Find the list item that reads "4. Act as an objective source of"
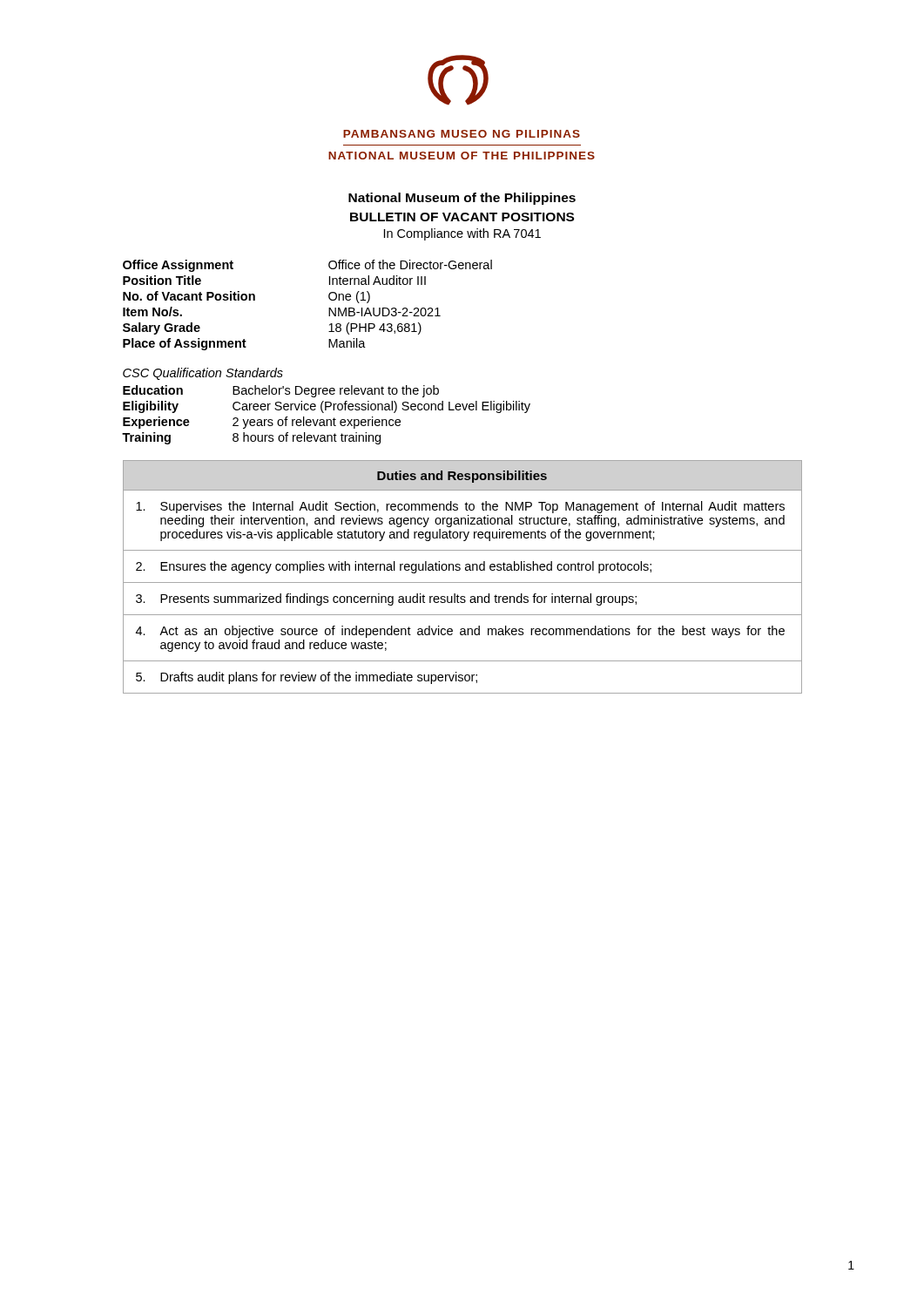 (x=462, y=637)
